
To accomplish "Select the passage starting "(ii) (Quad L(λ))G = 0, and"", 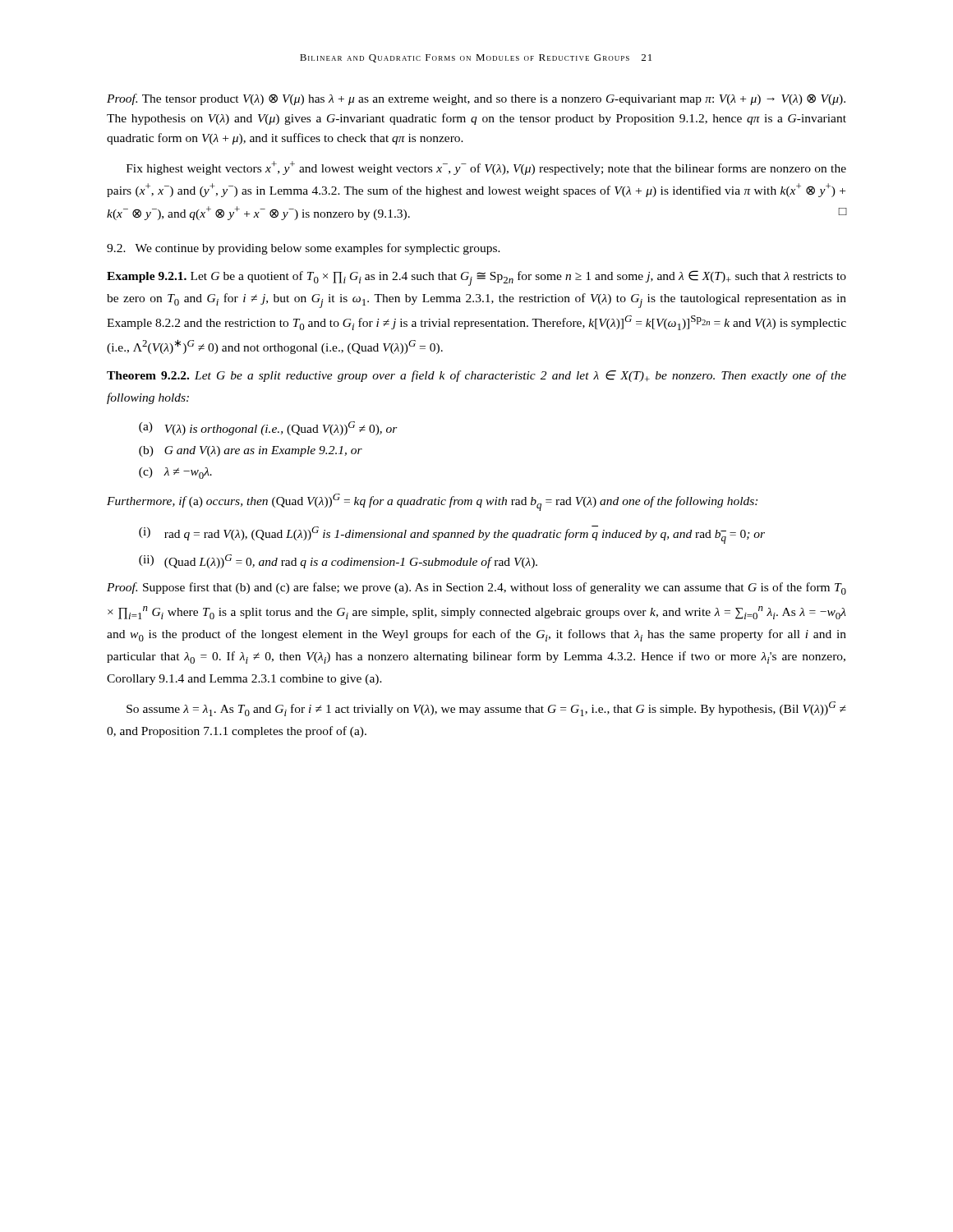I will tap(492, 561).
